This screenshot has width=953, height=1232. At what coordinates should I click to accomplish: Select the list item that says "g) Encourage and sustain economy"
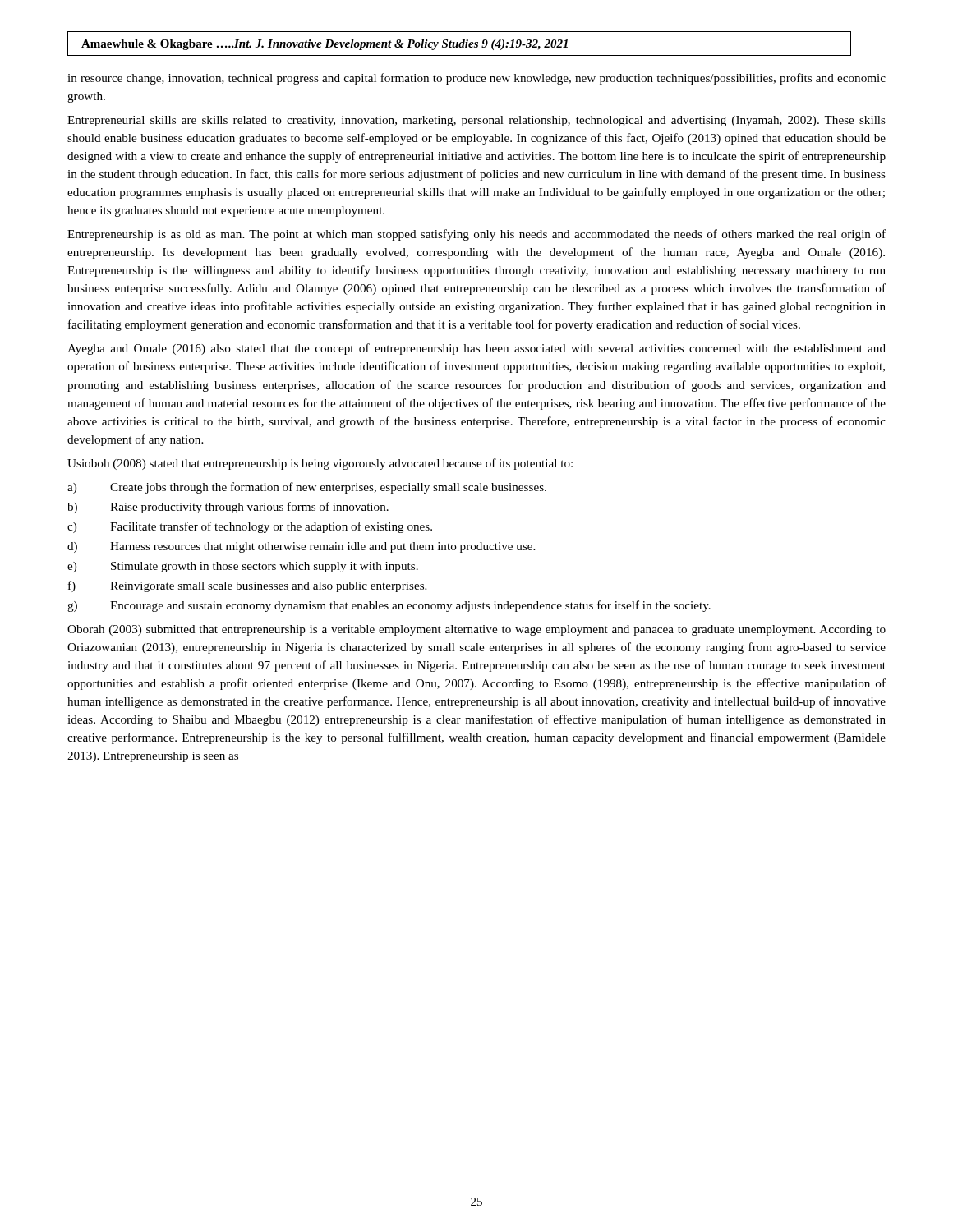(x=476, y=605)
